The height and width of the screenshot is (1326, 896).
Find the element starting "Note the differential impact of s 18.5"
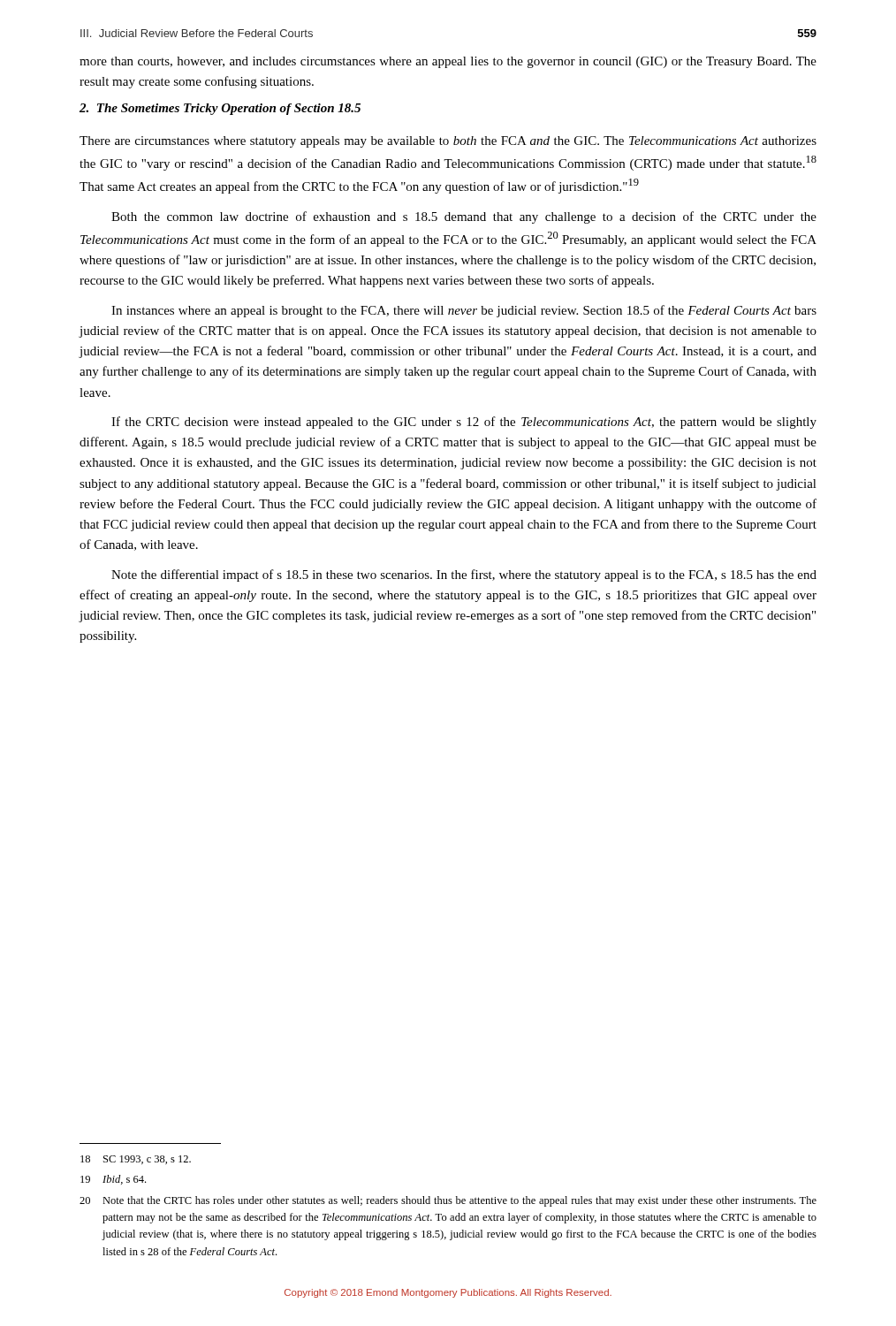(448, 605)
